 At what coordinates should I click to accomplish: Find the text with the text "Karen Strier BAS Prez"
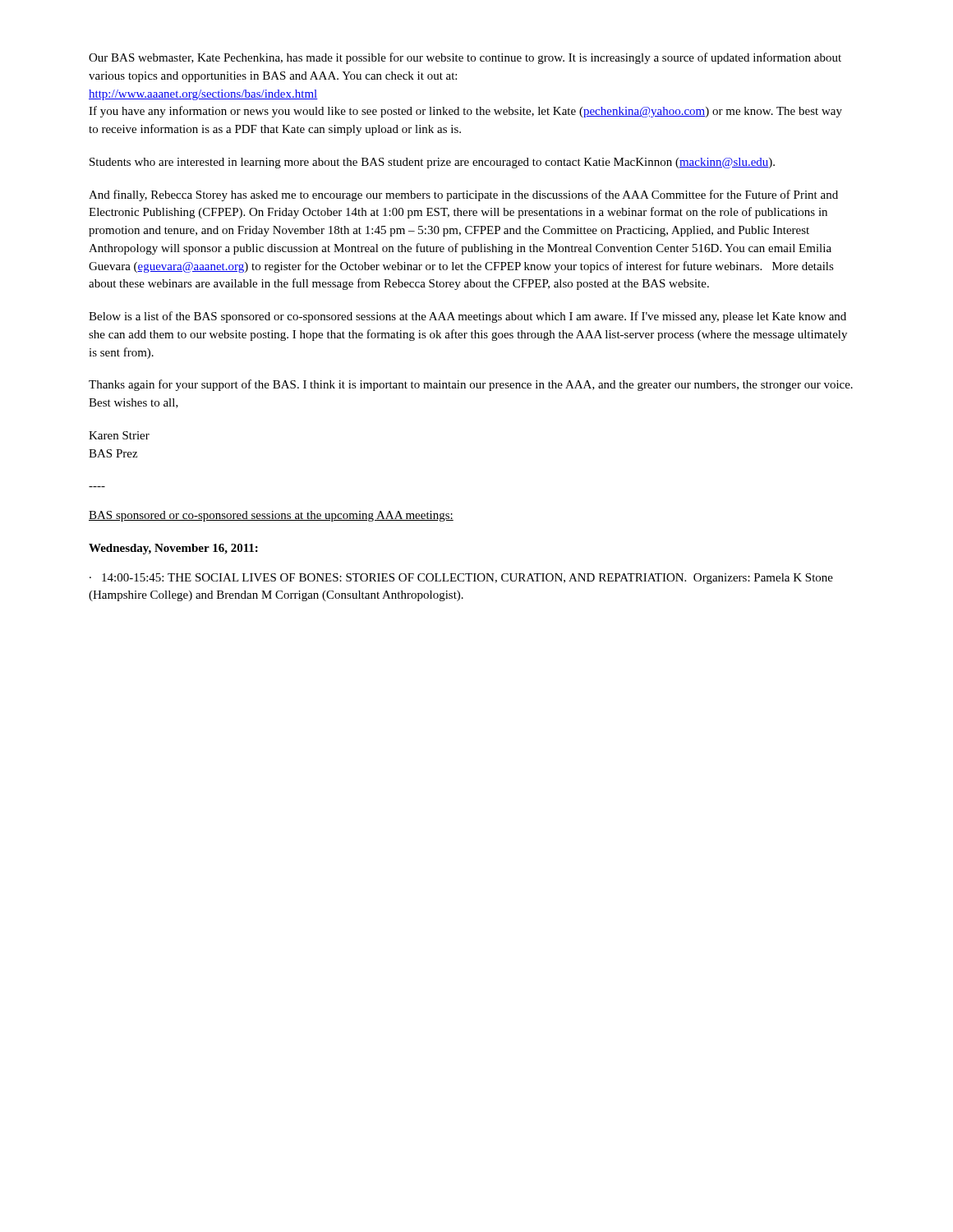pos(119,444)
